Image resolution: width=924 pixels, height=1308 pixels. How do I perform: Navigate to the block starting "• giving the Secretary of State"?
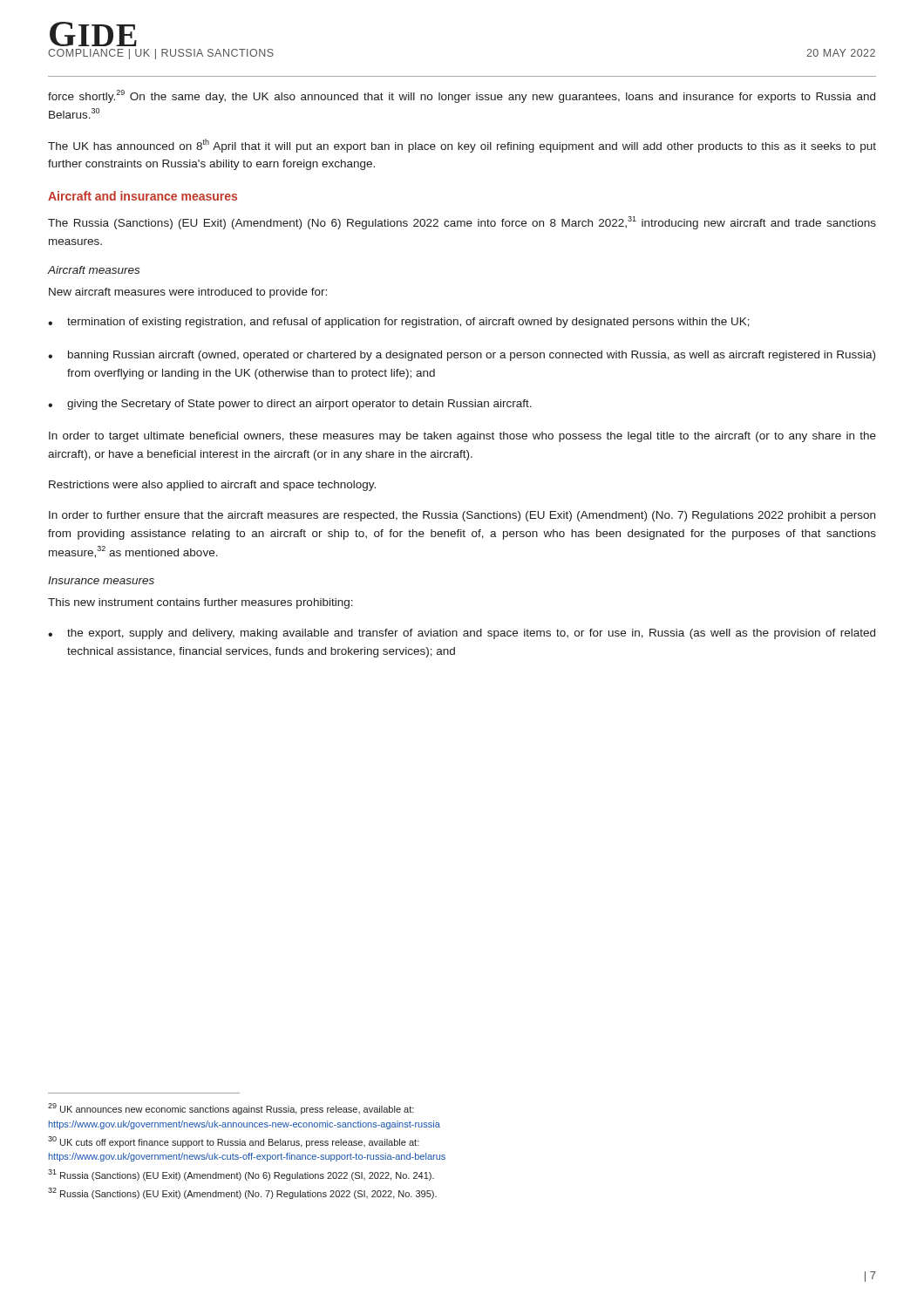[462, 405]
